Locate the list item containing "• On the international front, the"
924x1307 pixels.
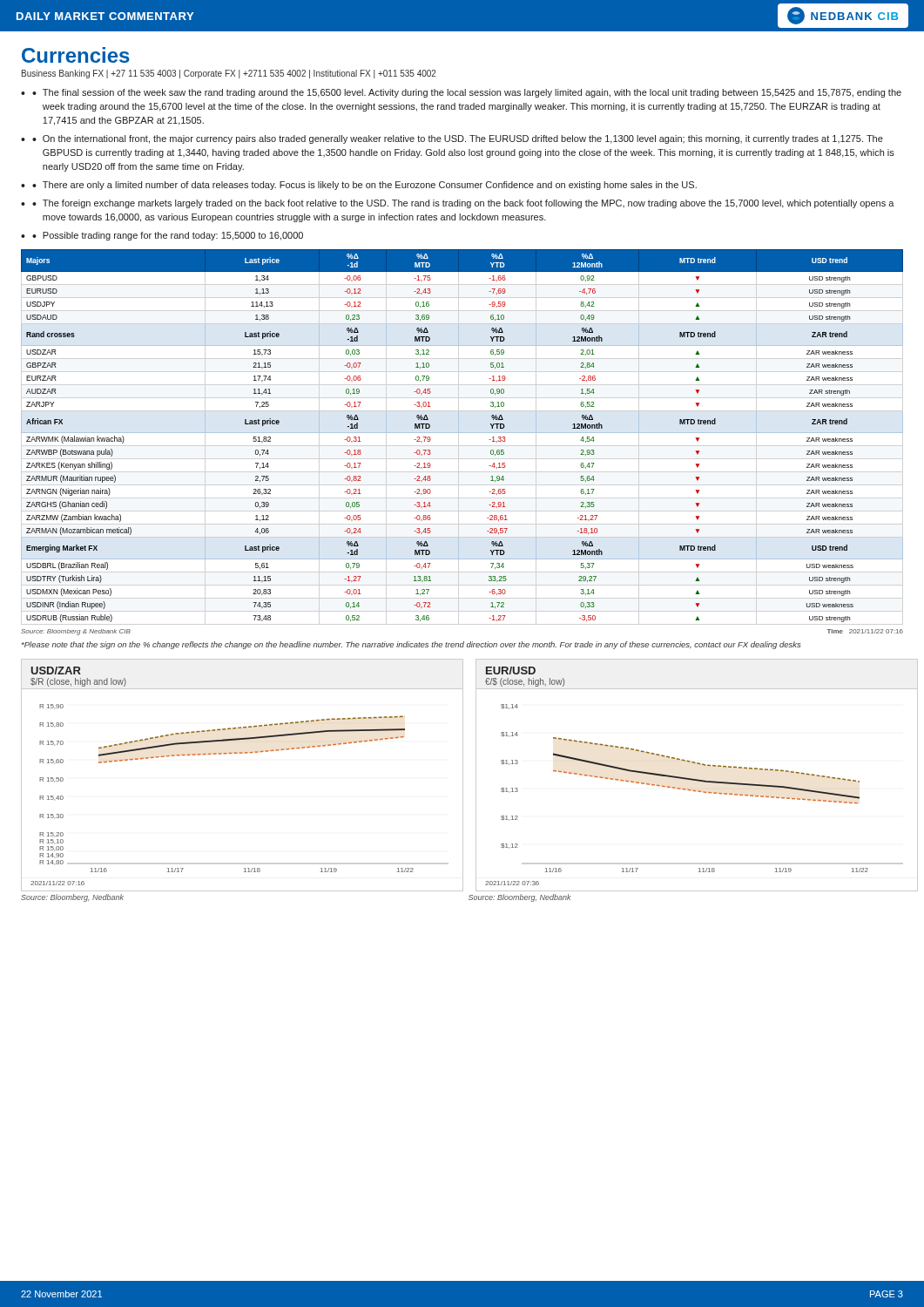(468, 153)
